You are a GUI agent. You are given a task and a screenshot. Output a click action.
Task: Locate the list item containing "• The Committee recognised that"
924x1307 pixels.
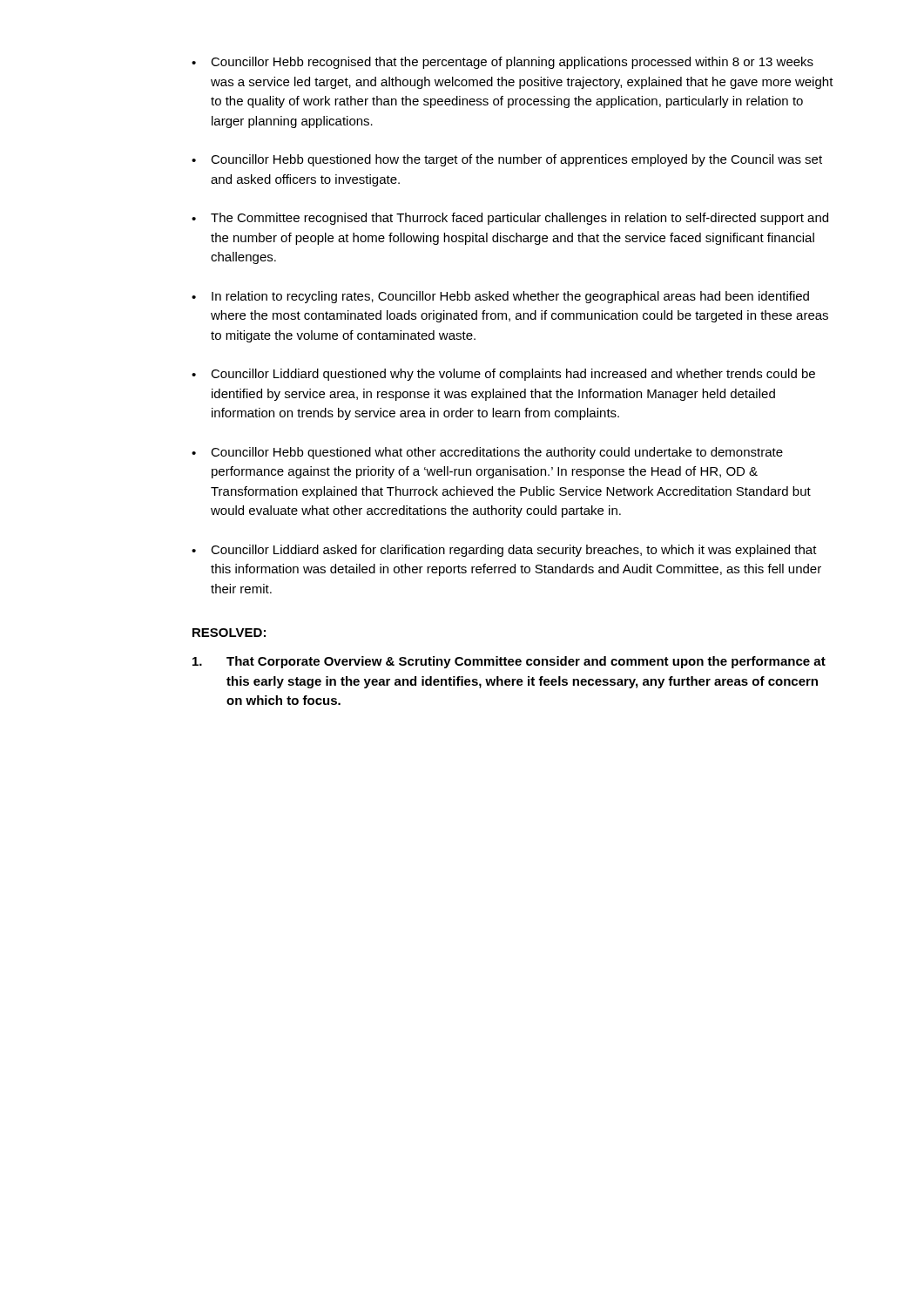514,238
